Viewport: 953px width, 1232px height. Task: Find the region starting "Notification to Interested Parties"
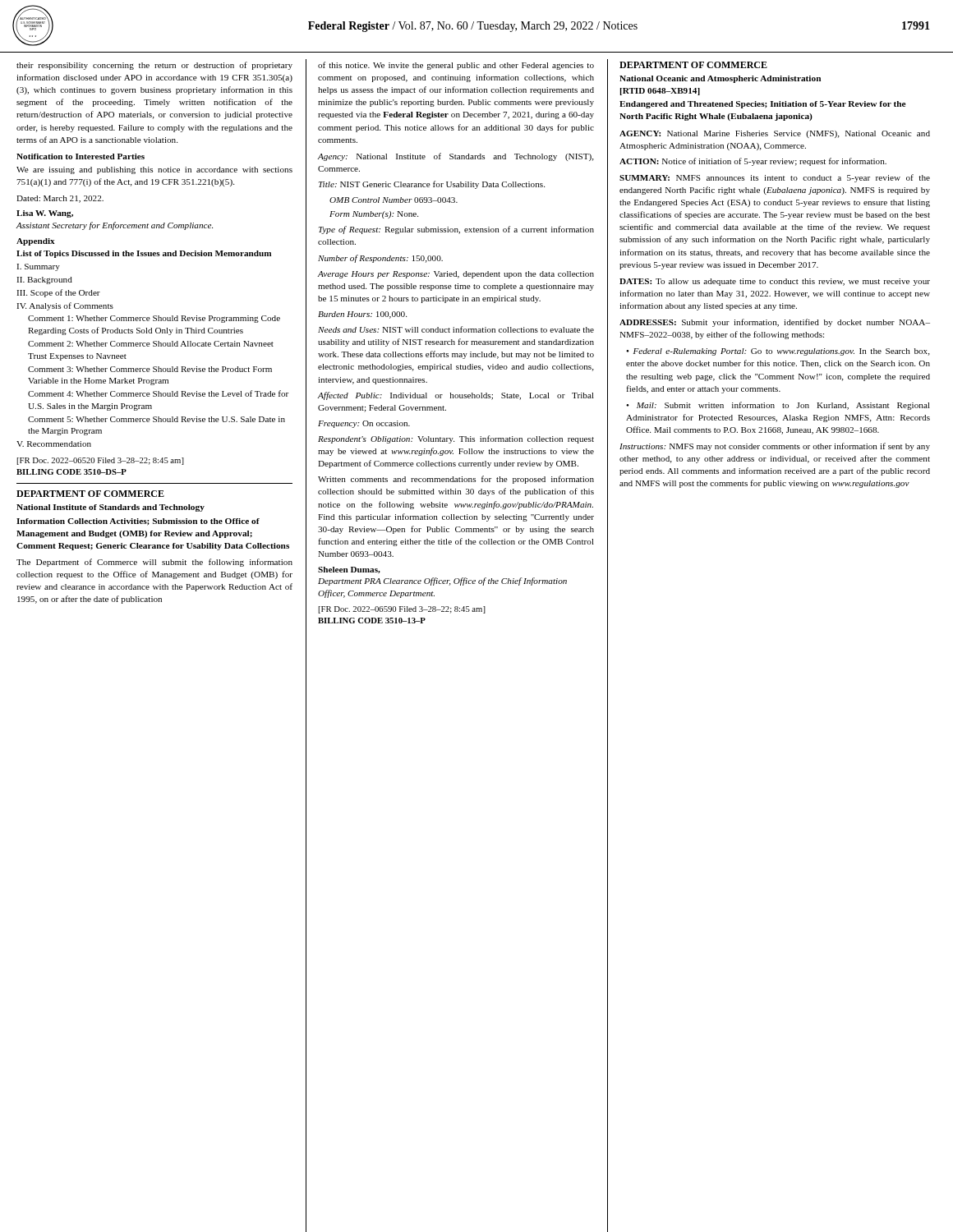pos(81,156)
